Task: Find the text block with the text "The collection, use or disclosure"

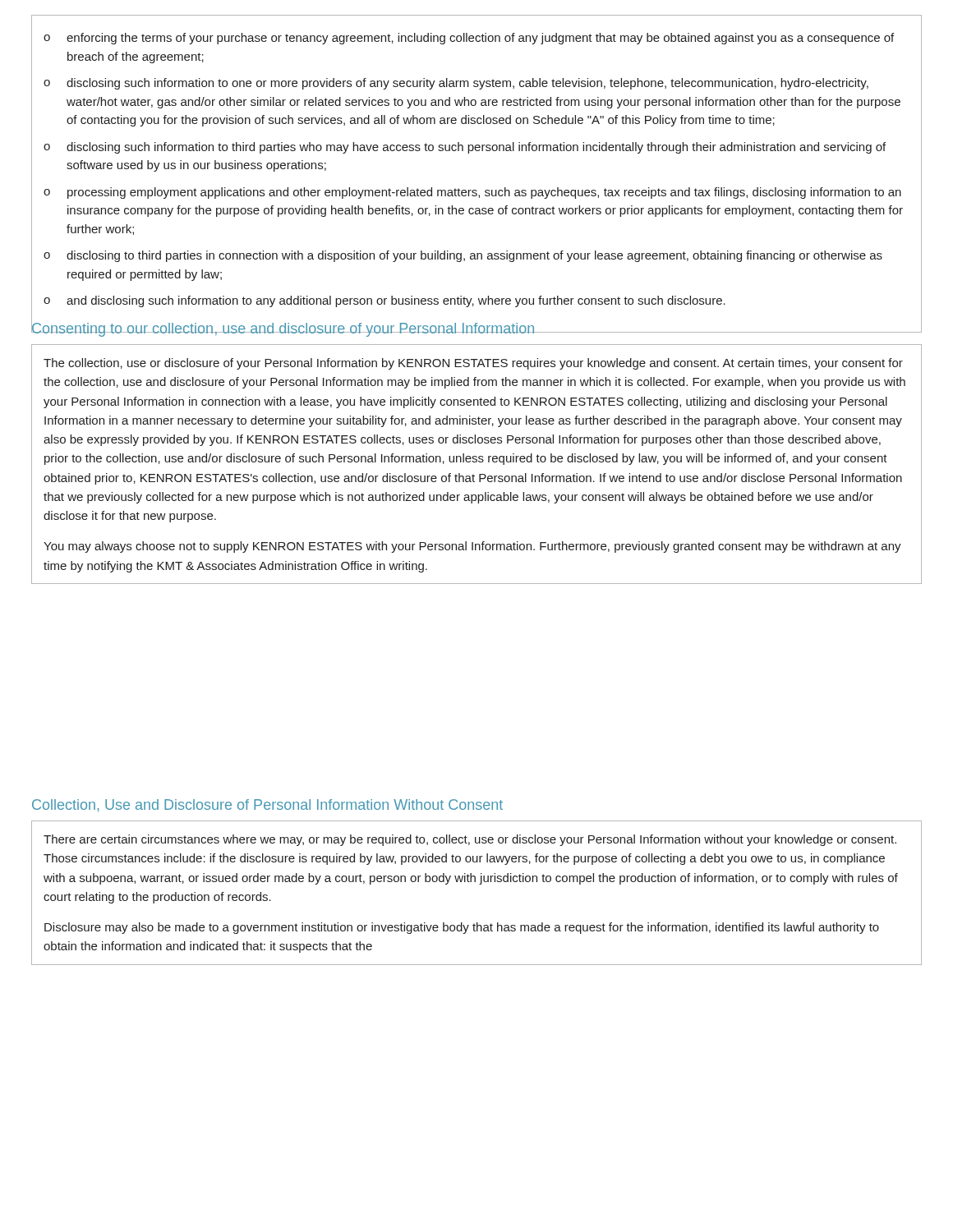Action: pos(475,439)
